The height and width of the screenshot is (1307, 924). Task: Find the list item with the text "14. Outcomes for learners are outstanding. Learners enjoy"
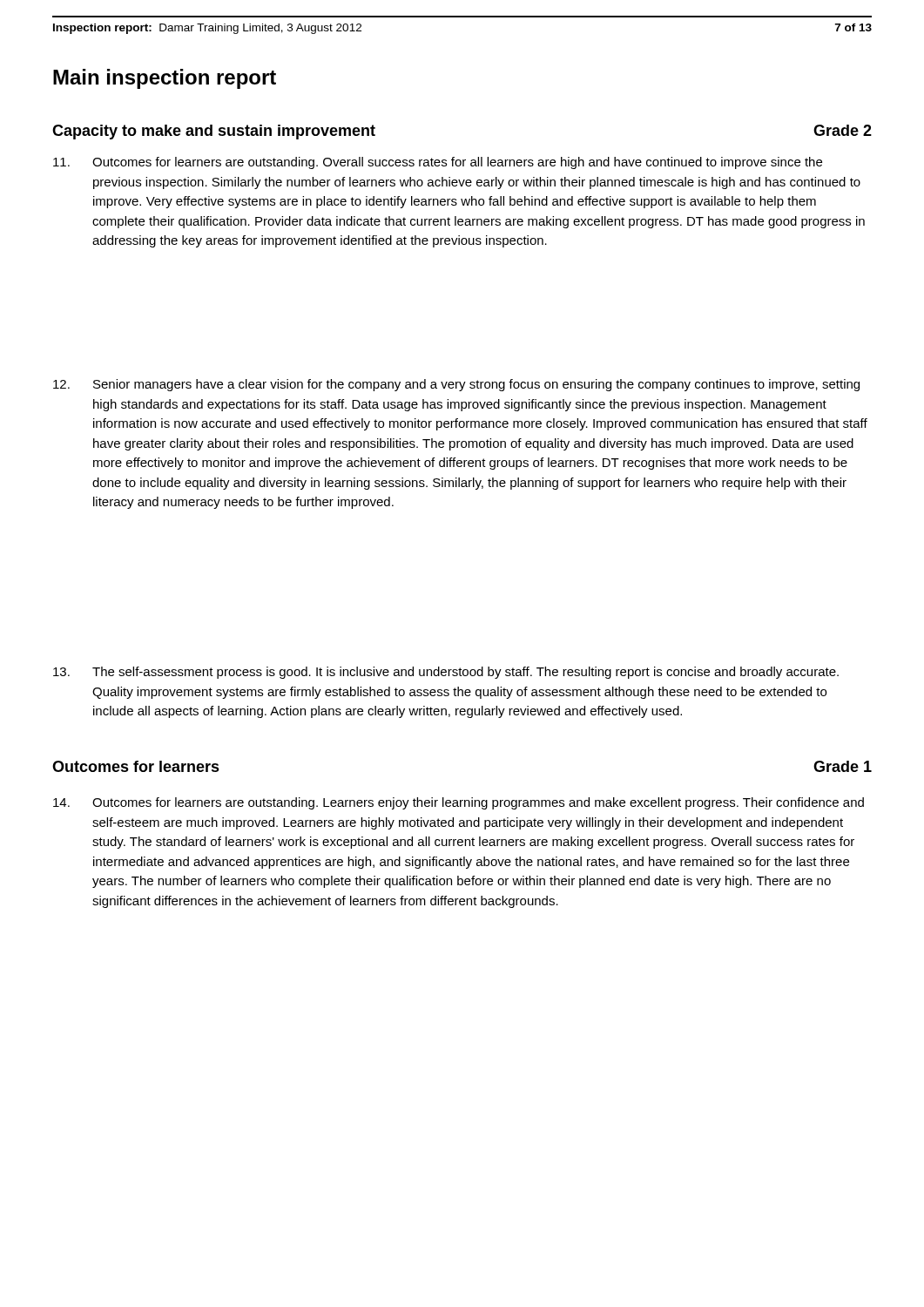pyautogui.click(x=462, y=852)
